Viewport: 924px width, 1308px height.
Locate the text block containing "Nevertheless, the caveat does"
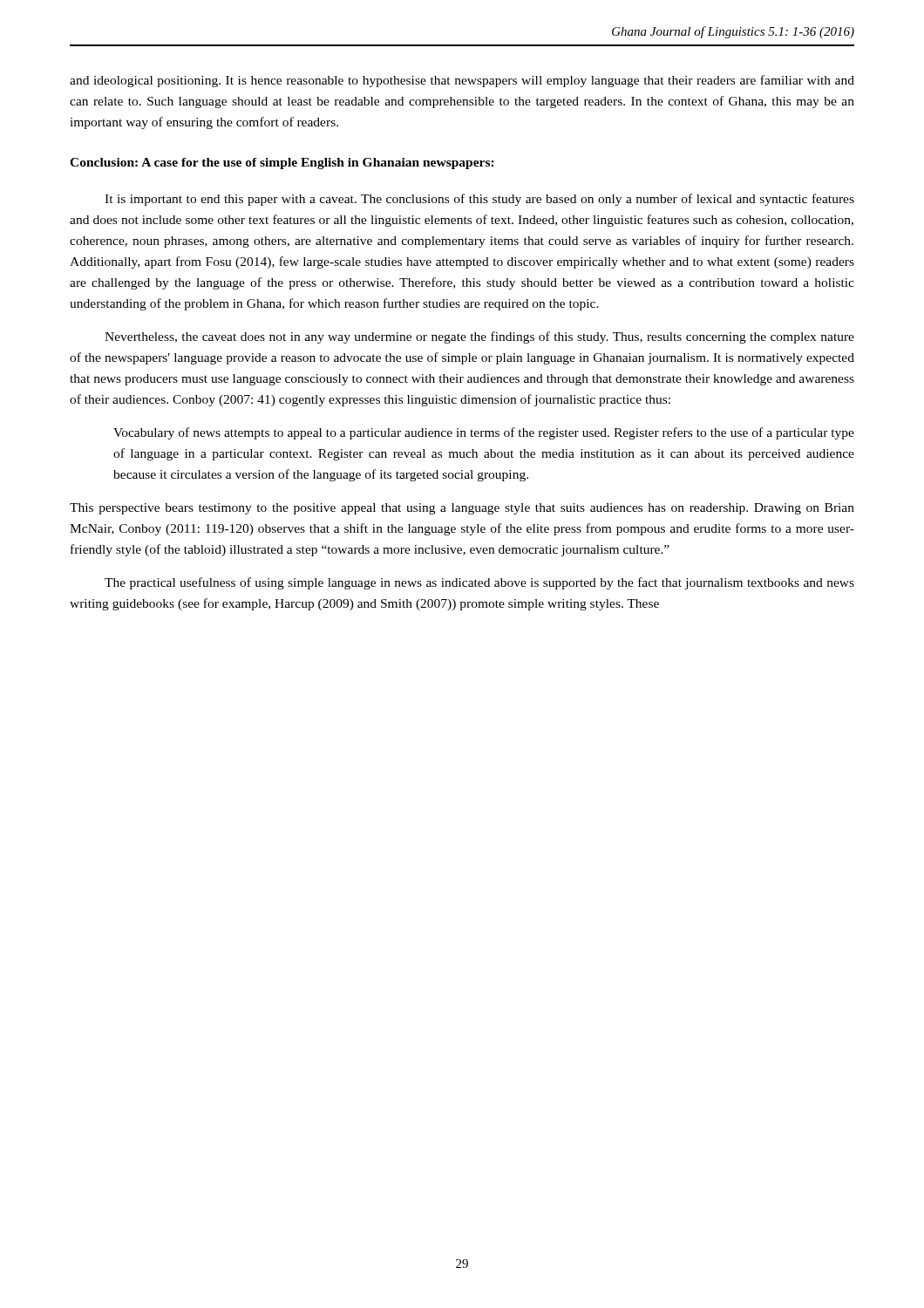(462, 368)
